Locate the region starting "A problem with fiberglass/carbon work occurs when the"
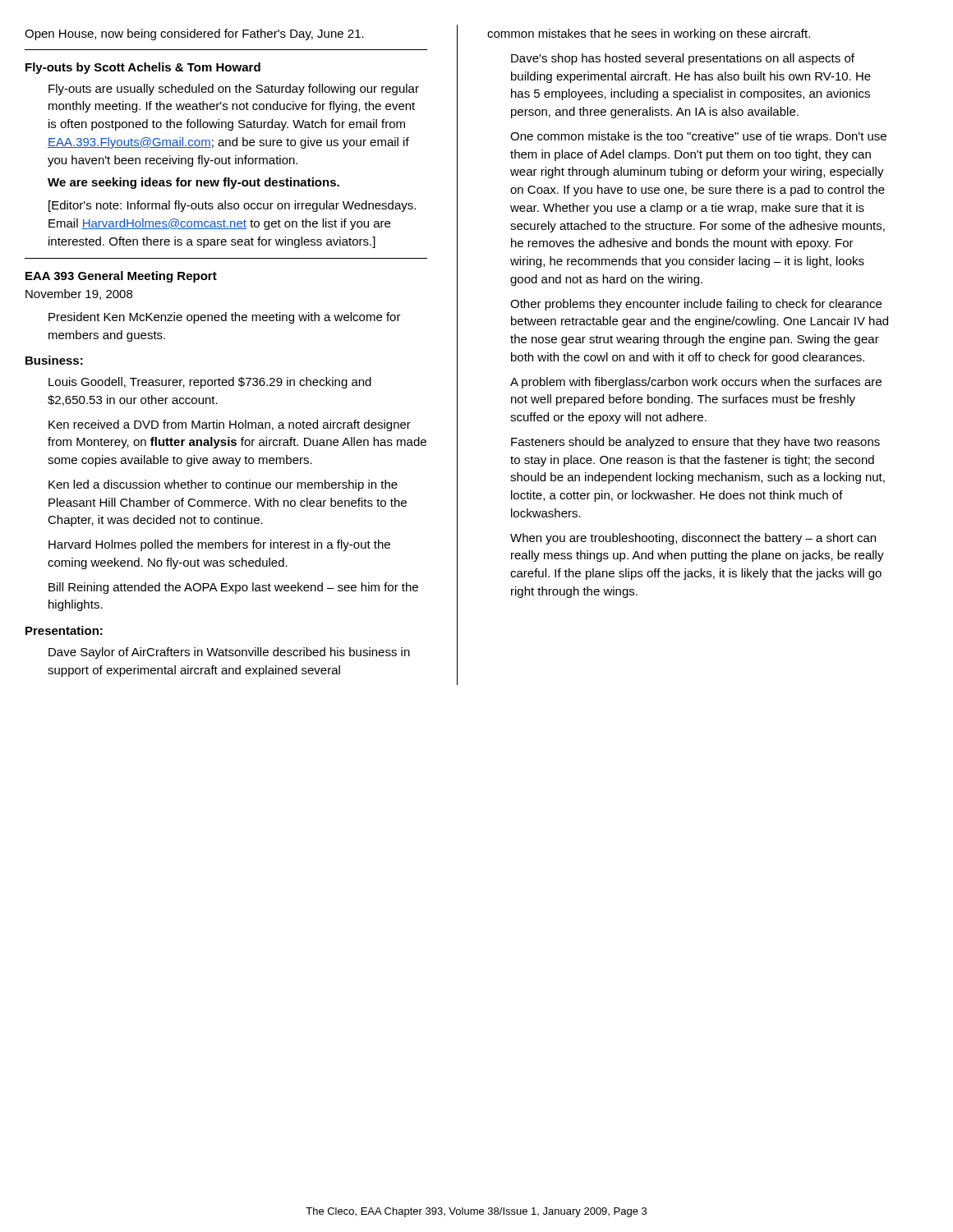Screen dimensions: 1232x953 pos(696,399)
